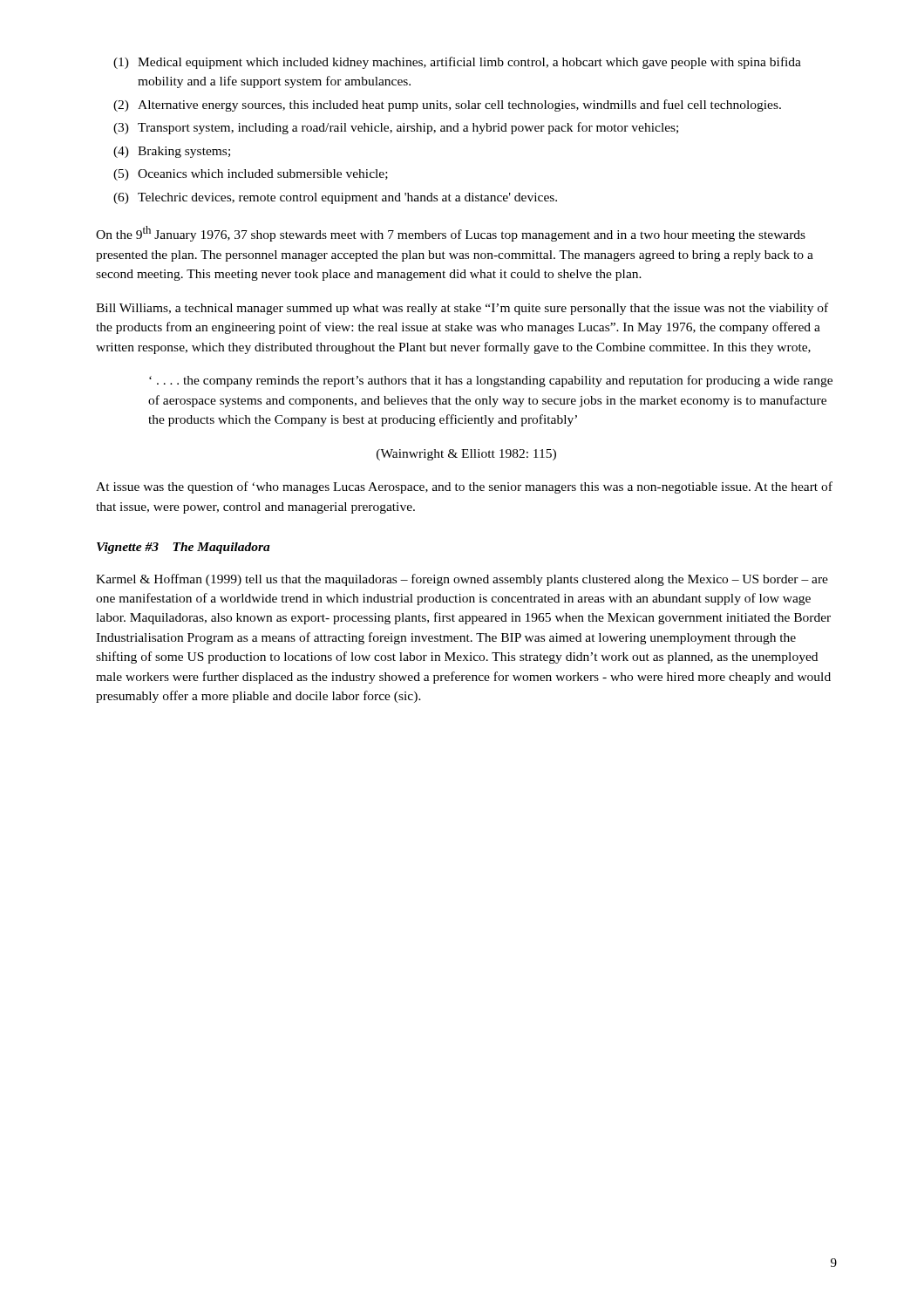The width and height of the screenshot is (924, 1308).
Task: Click the passage that begins "At issue was the question of ‘who manages"
Action: pos(464,496)
